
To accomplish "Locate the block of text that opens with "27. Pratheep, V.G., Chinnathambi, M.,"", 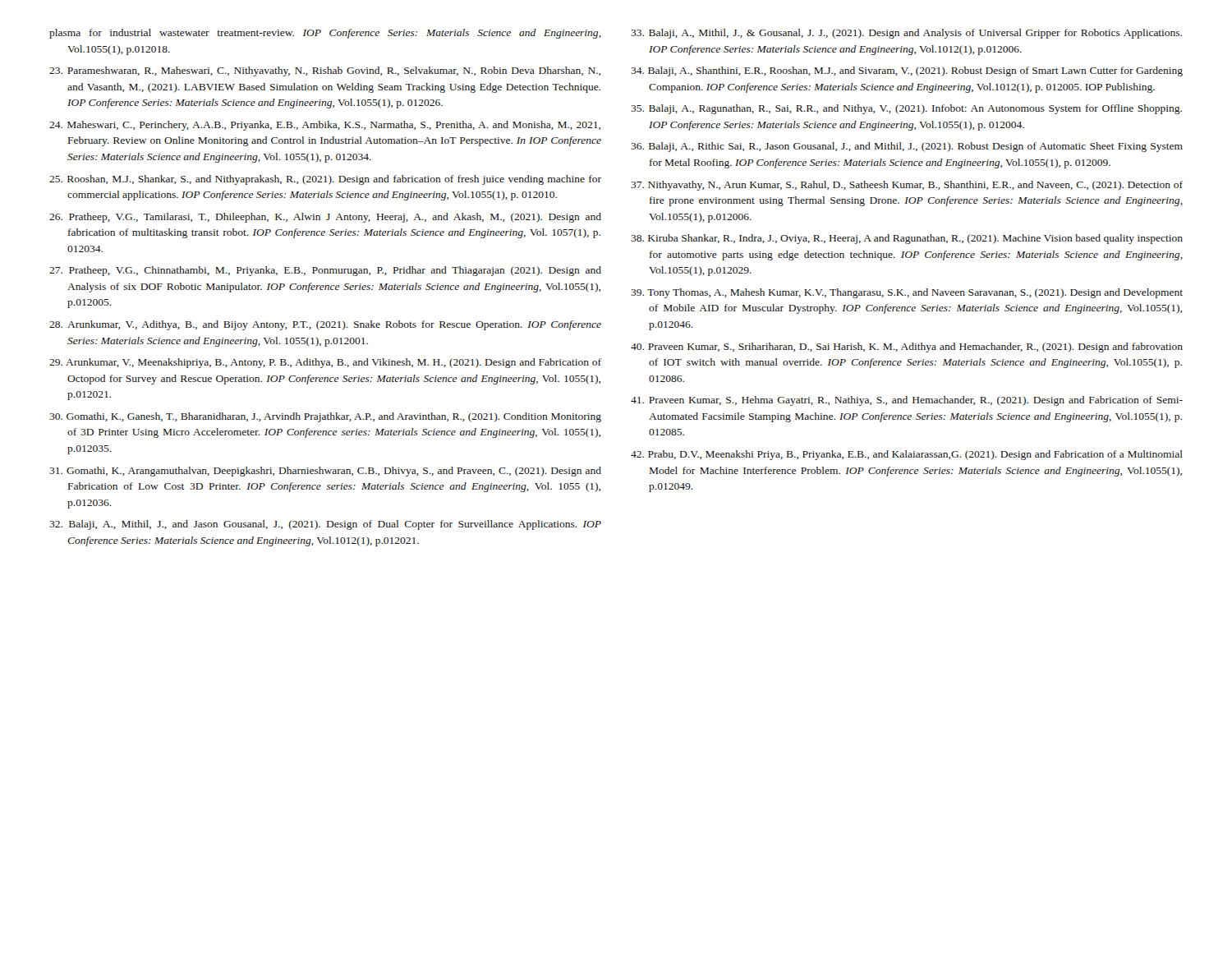I will 325,286.
